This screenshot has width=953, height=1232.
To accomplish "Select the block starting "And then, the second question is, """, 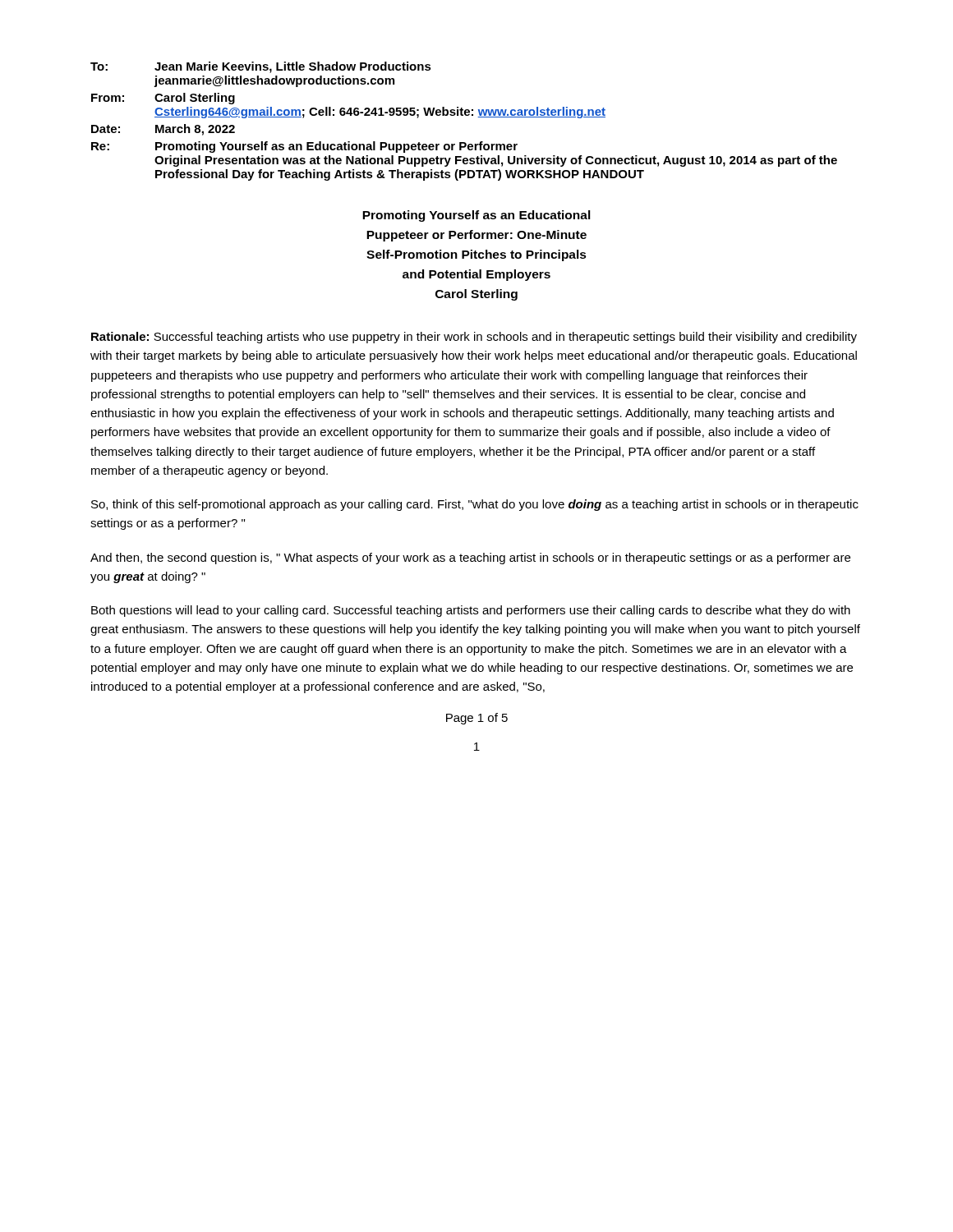I will tap(471, 566).
